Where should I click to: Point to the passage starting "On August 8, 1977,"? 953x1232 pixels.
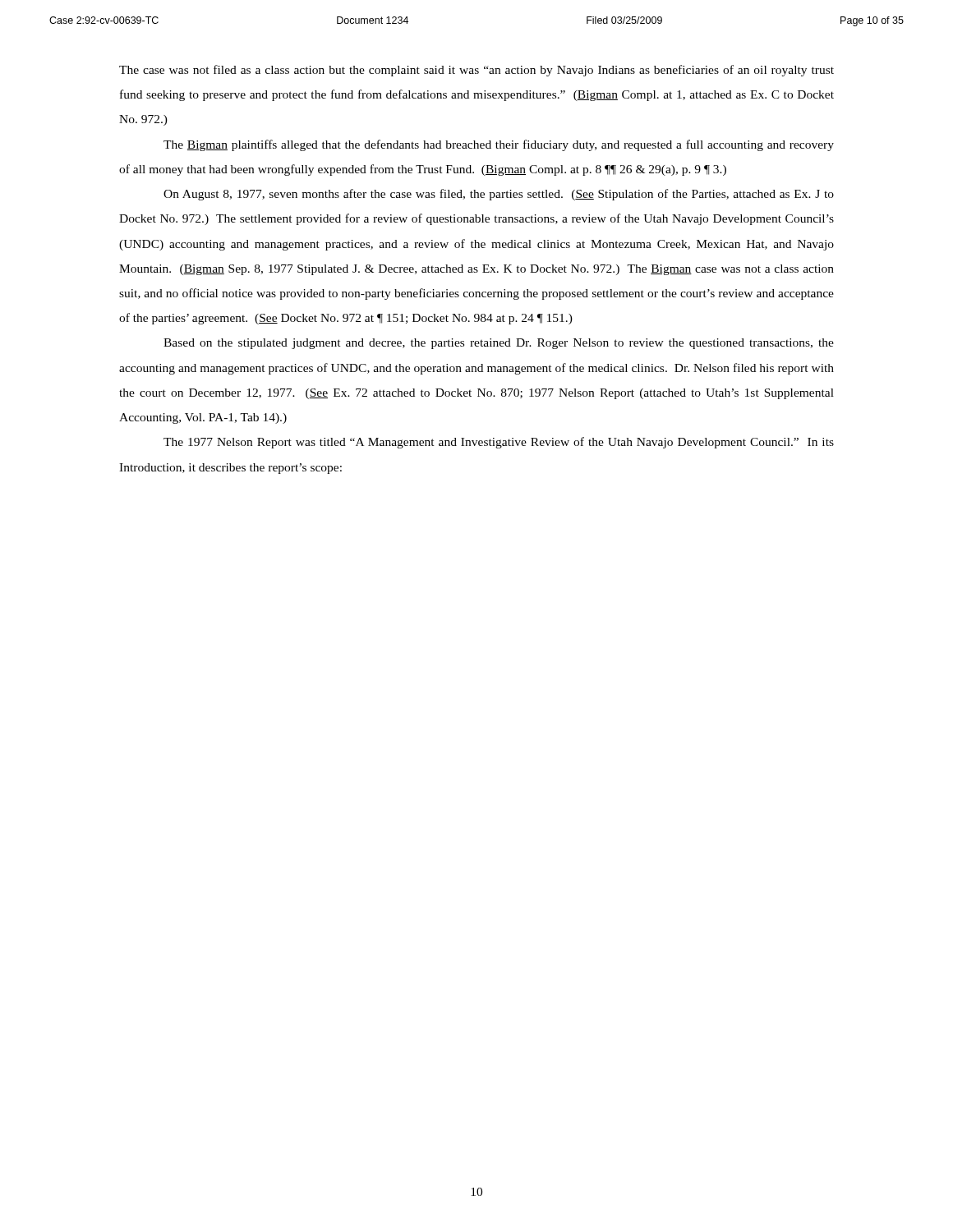pyautogui.click(x=476, y=256)
